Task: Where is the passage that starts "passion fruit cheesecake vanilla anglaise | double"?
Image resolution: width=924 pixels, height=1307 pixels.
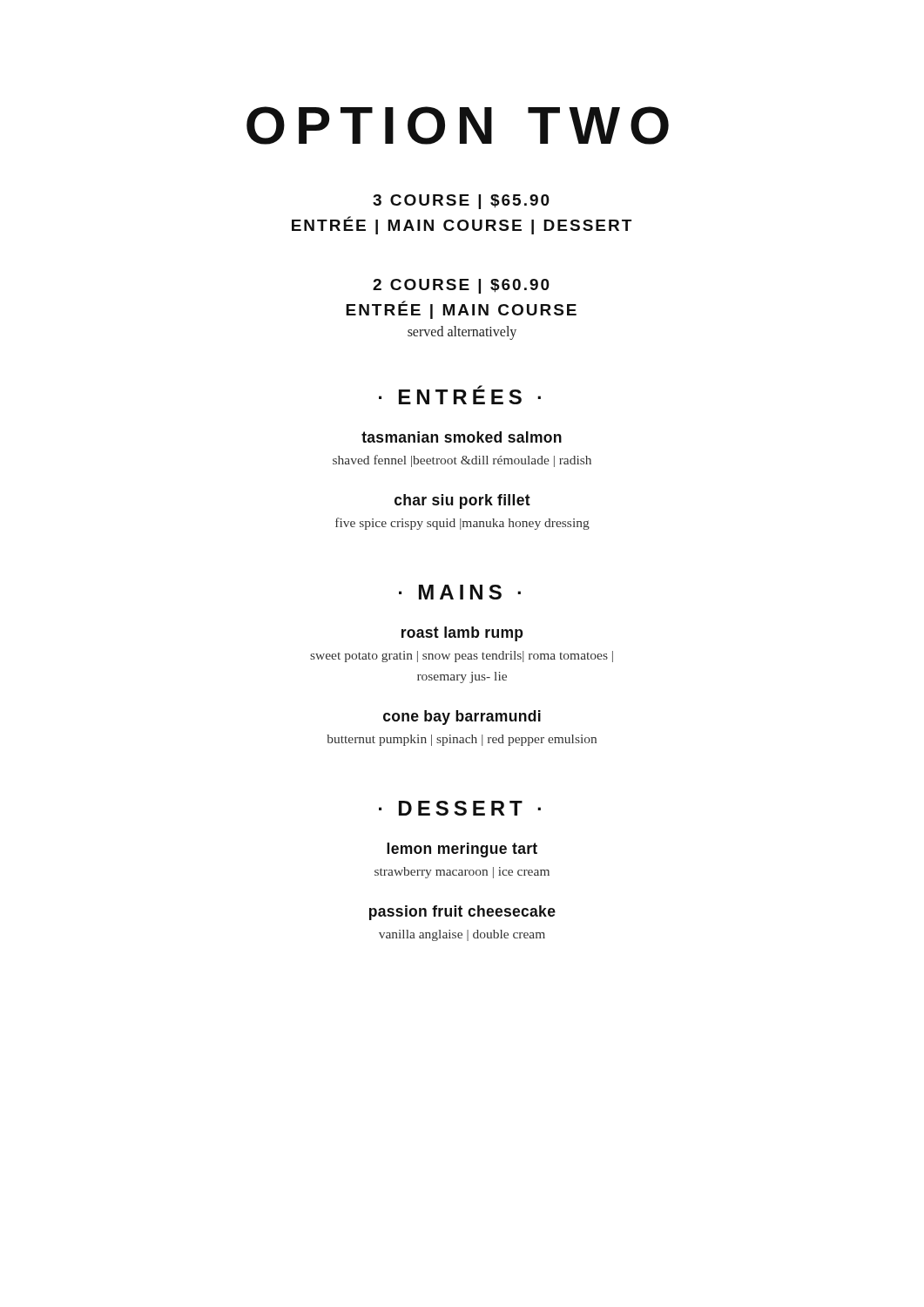Action: pos(462,924)
